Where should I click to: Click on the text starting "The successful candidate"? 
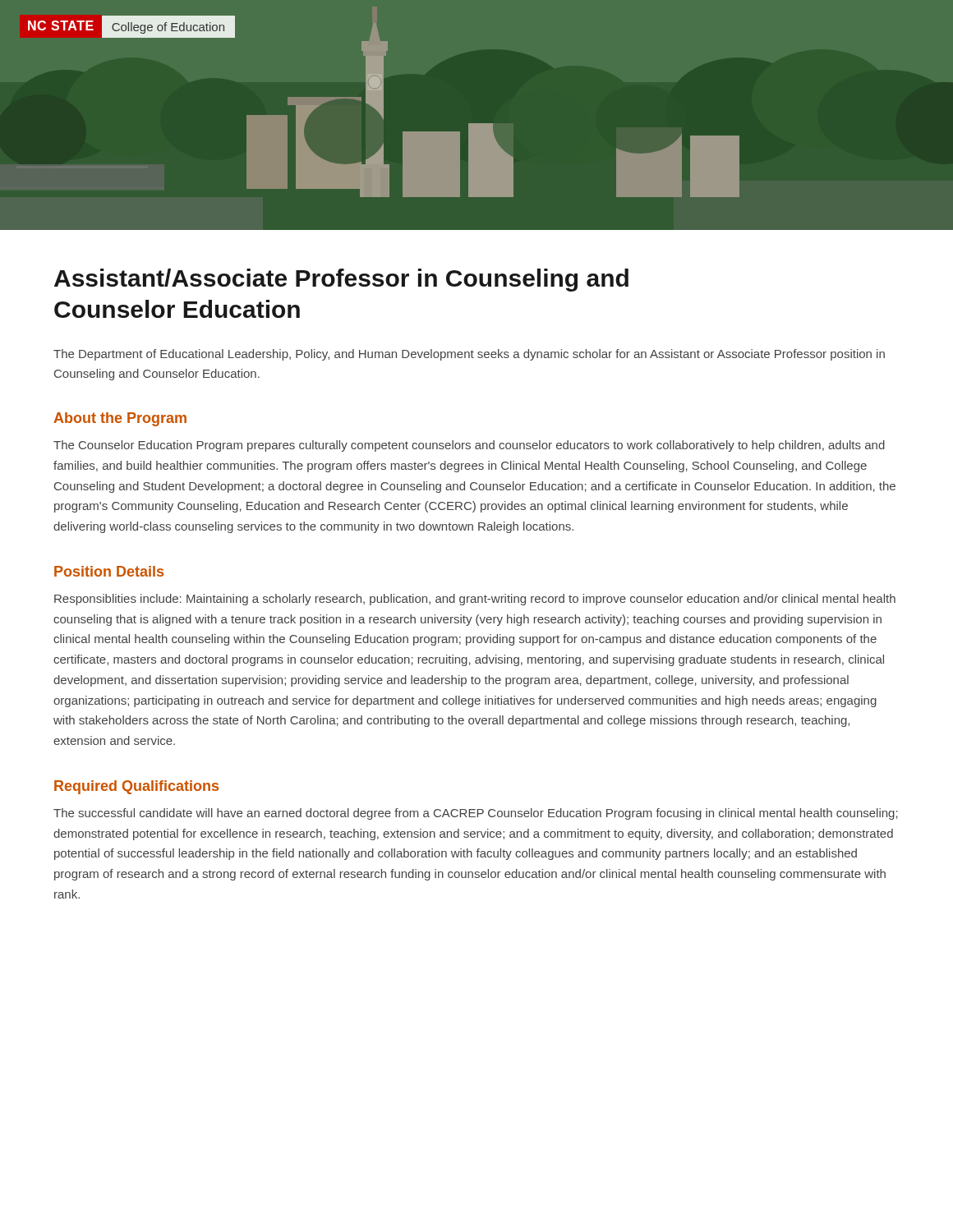[x=476, y=854]
